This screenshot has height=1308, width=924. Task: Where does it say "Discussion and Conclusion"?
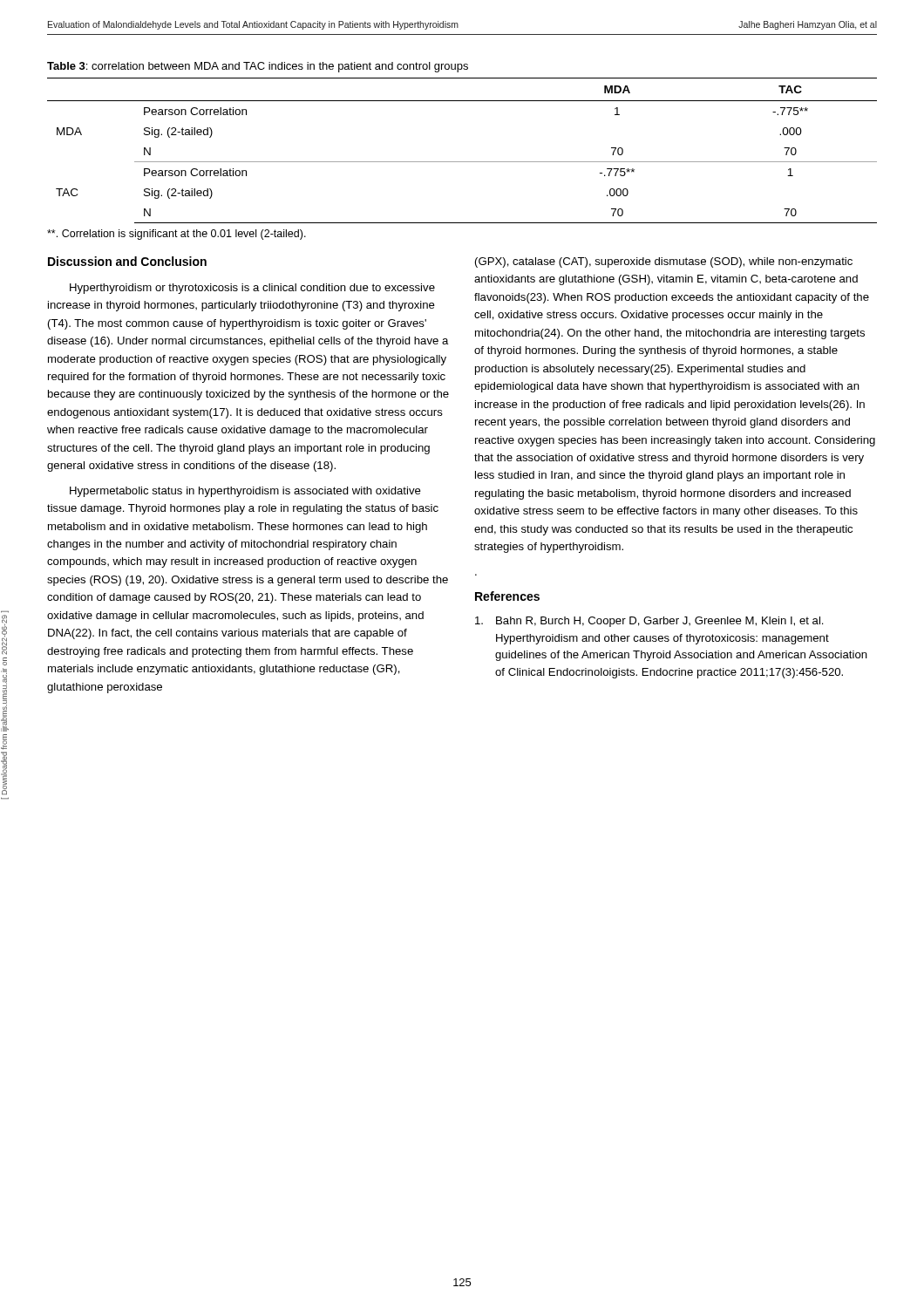pyautogui.click(x=127, y=262)
